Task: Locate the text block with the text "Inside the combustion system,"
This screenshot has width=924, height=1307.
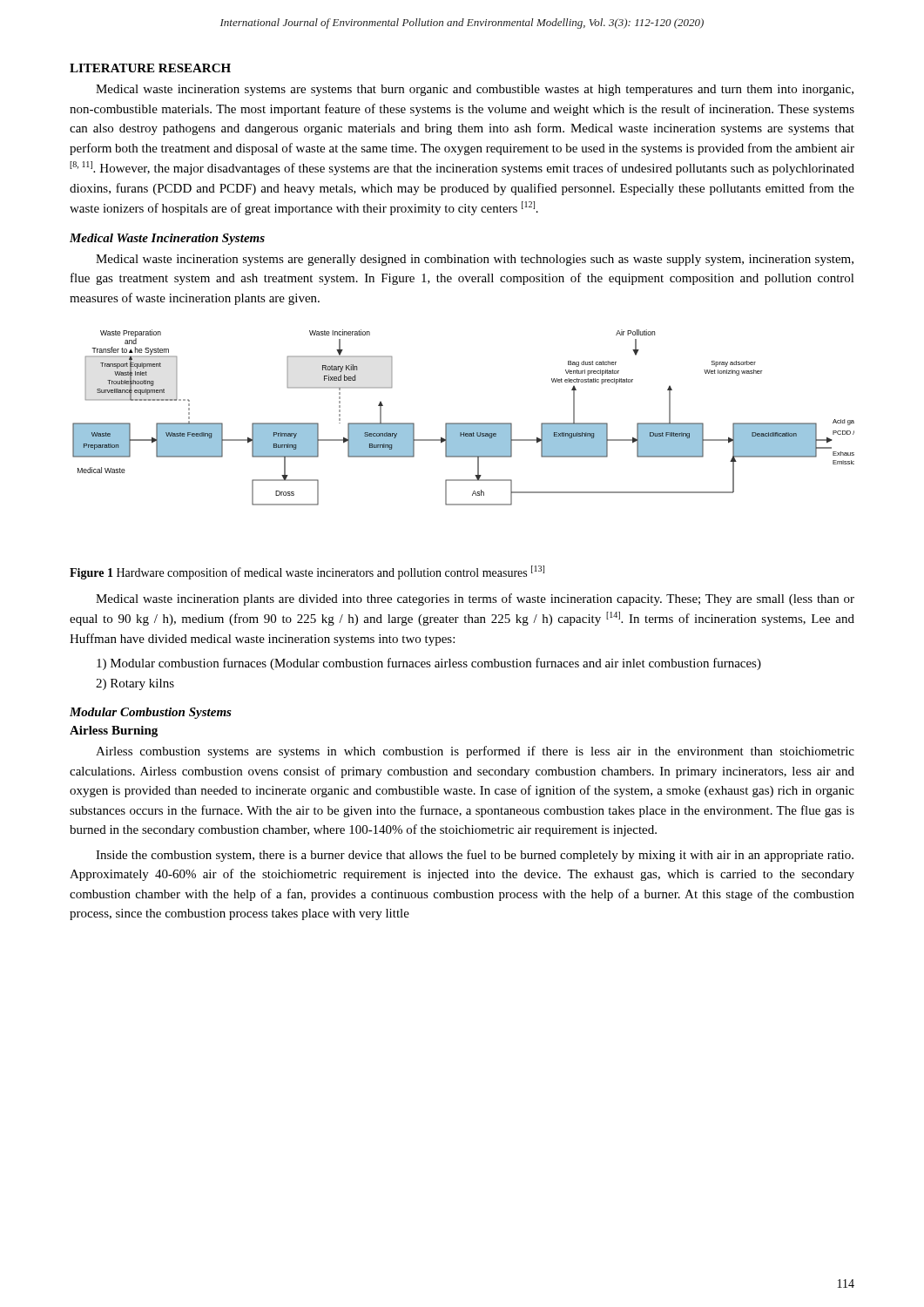Action: [x=462, y=884]
